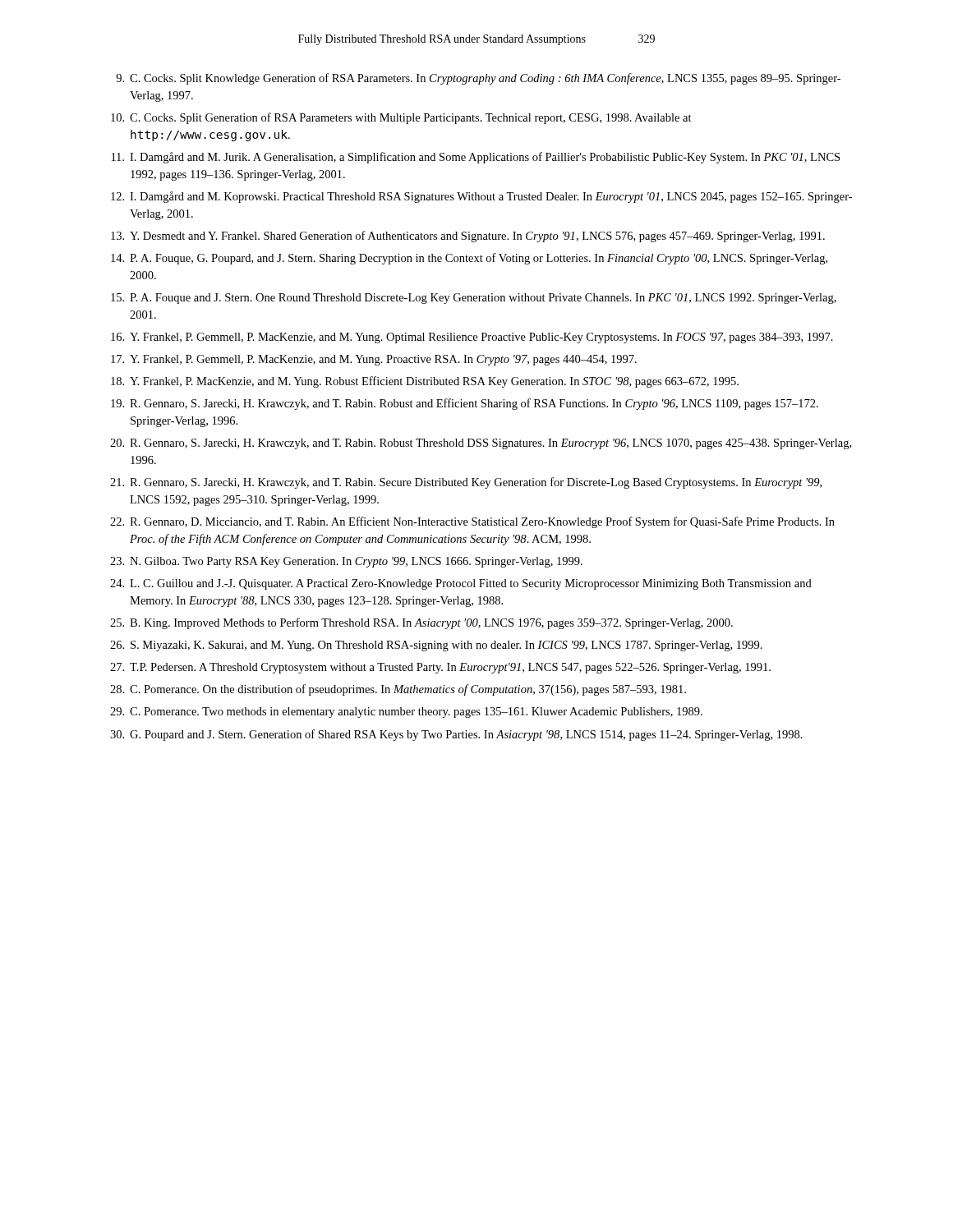Select the list item containing "24. L. C. Guillou and J.-J. Quisquater. A"
The width and height of the screenshot is (953, 1232).
pos(476,592)
